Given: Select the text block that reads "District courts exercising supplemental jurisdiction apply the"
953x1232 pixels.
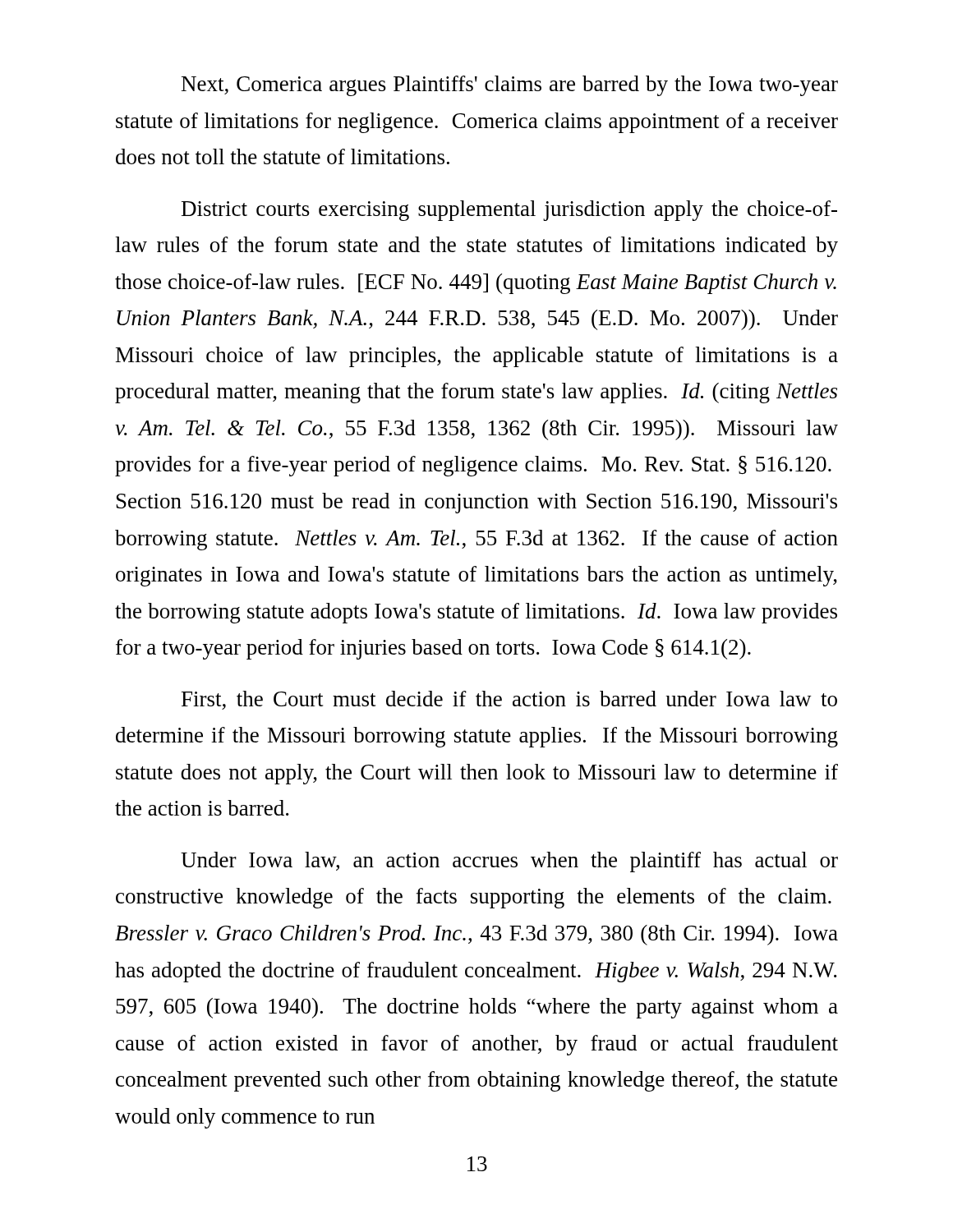Looking at the screenshot, I should coord(476,428).
